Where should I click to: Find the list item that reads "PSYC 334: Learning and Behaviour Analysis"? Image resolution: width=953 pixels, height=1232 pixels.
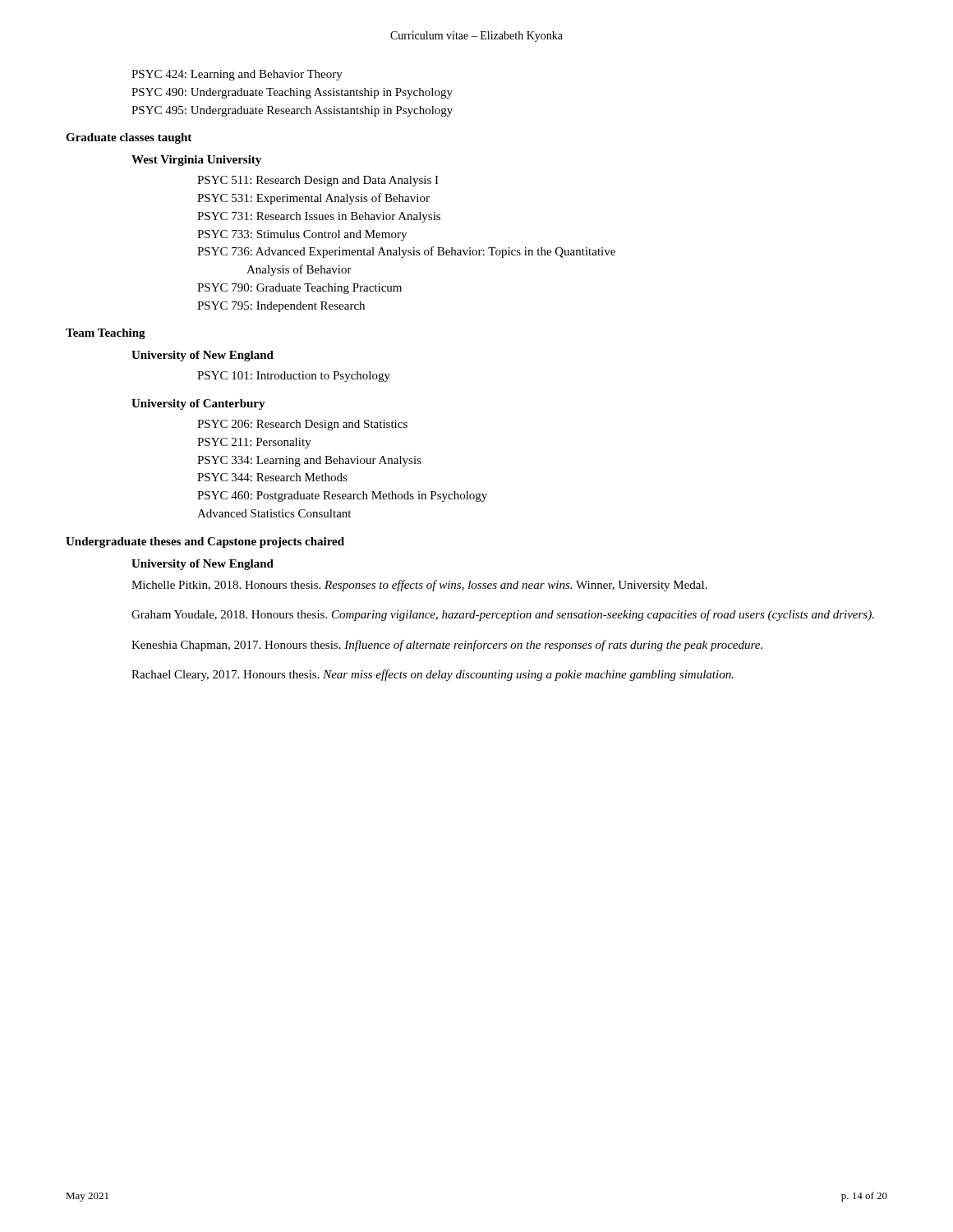[x=309, y=460]
